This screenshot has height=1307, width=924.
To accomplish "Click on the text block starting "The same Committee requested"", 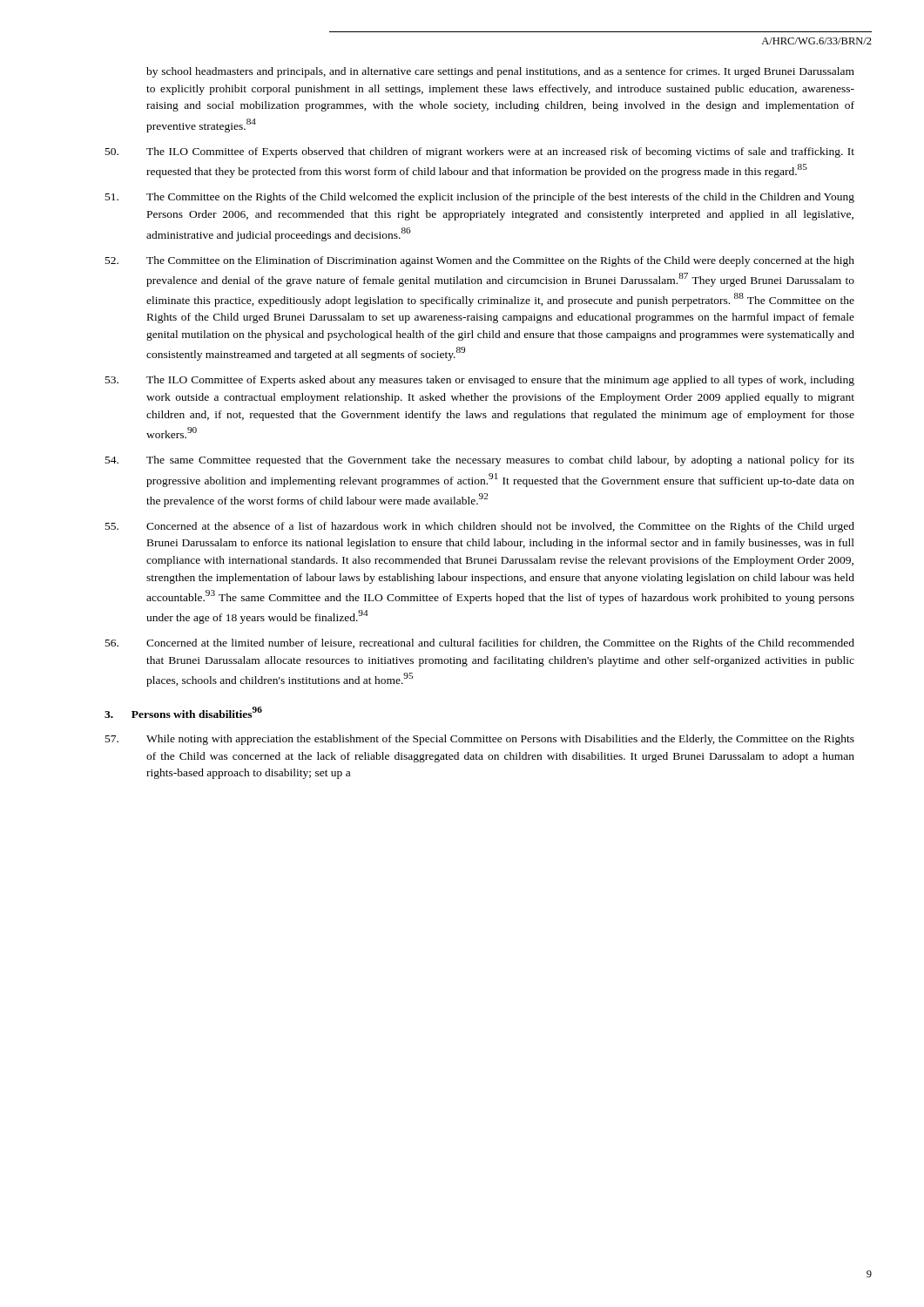I will coord(479,480).
